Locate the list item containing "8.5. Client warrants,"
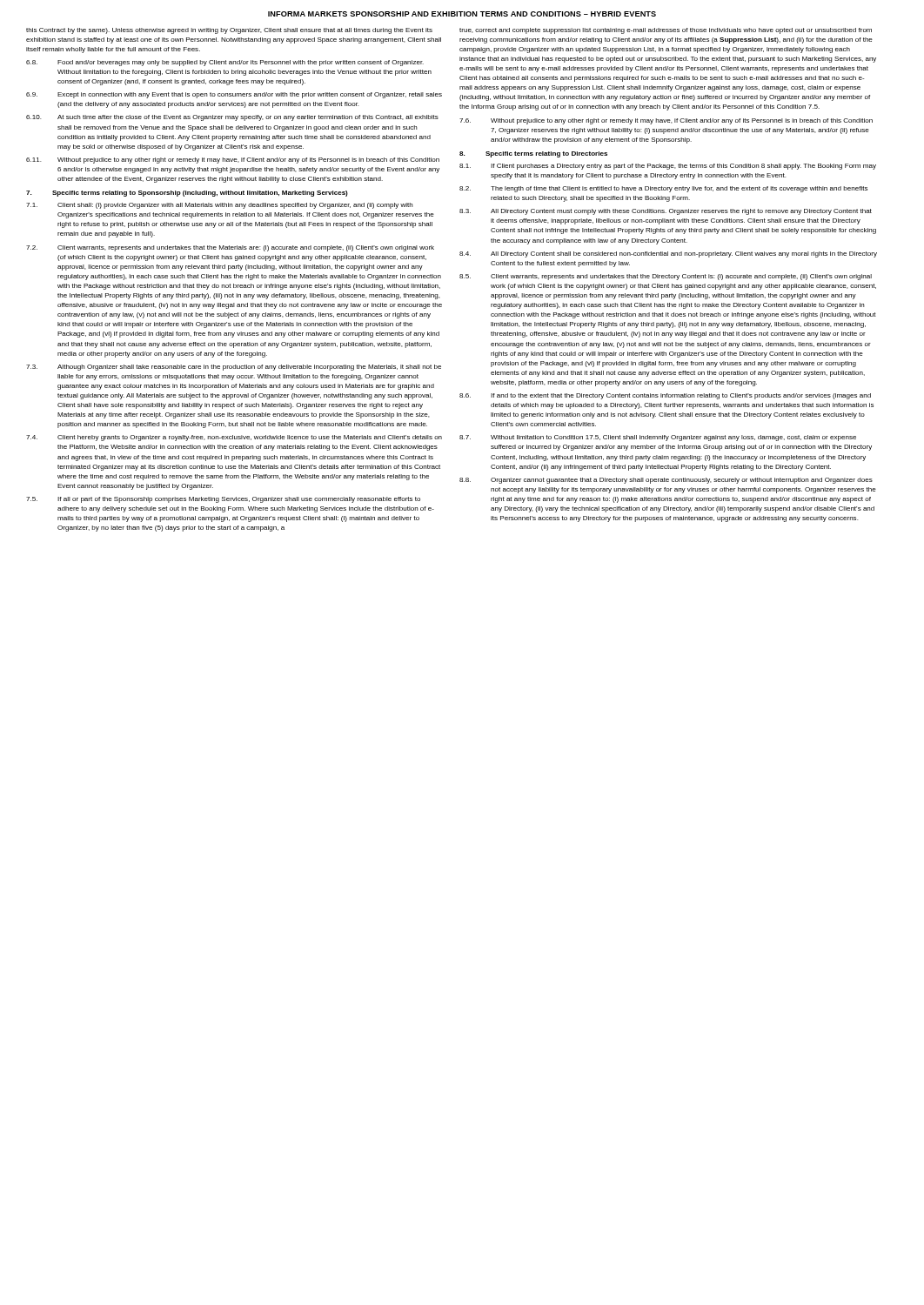 668,329
